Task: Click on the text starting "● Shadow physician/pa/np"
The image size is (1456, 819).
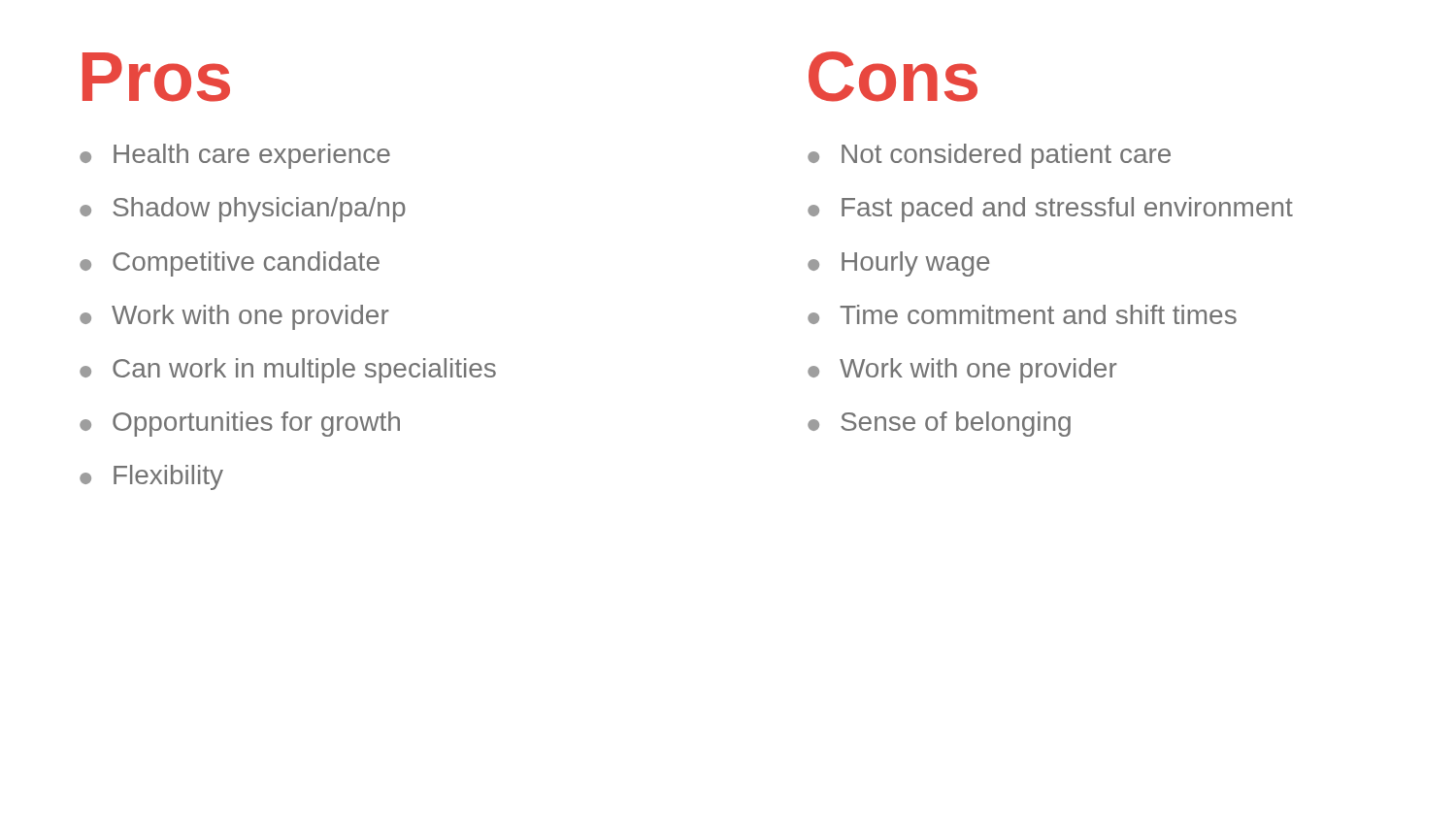Action: (242, 209)
